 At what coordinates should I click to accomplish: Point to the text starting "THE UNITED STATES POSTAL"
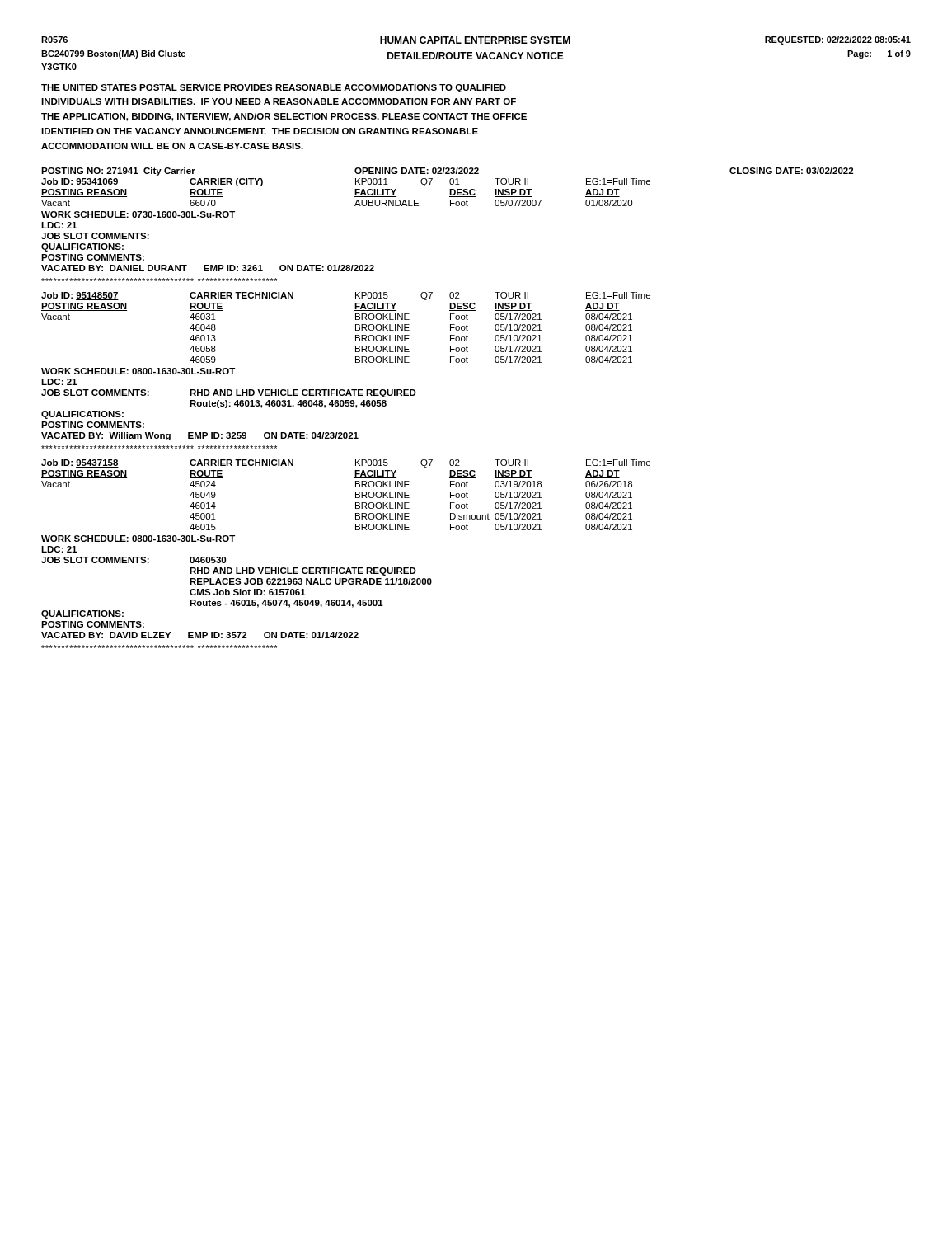pos(284,116)
